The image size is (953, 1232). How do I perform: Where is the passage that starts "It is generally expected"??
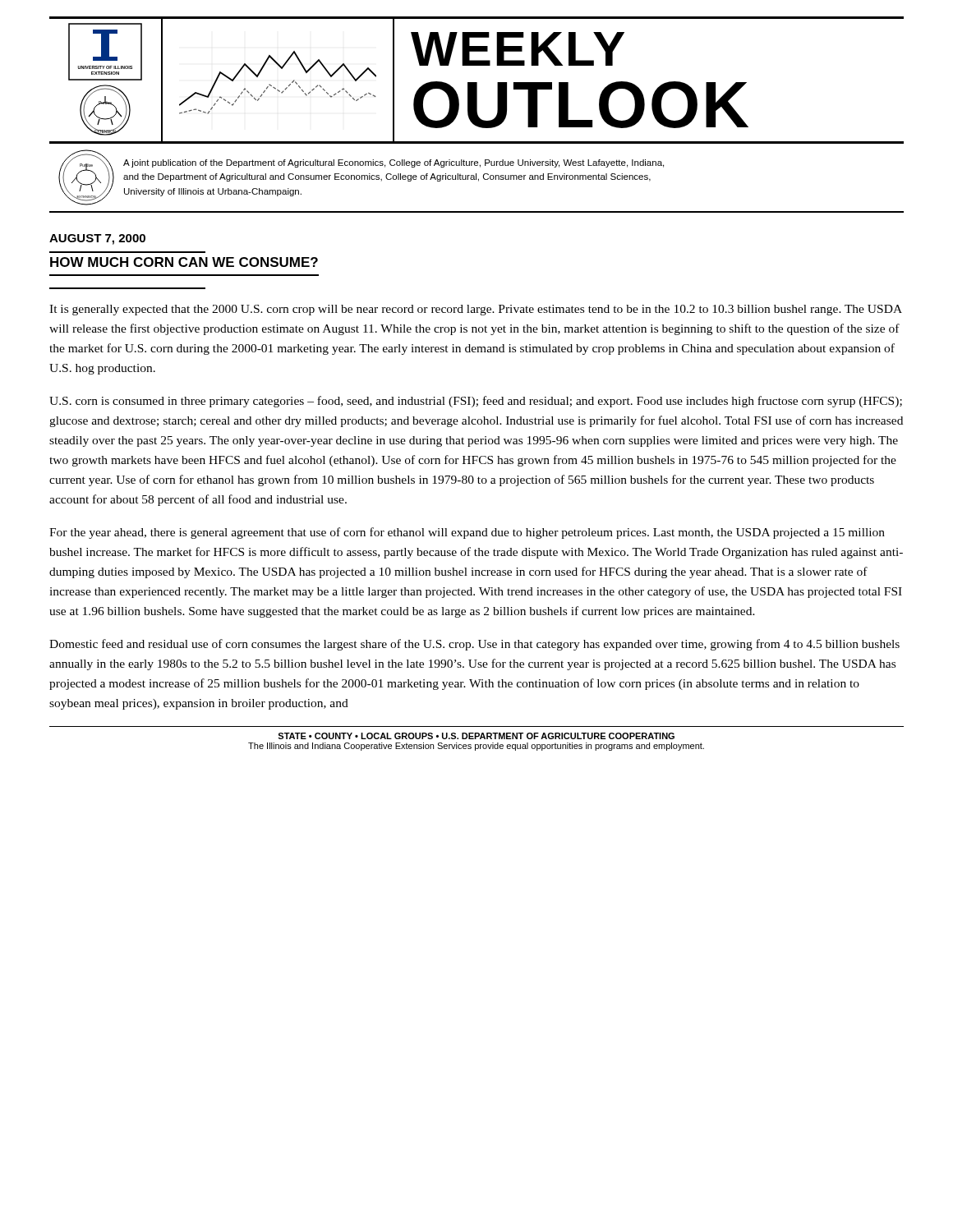coord(475,338)
